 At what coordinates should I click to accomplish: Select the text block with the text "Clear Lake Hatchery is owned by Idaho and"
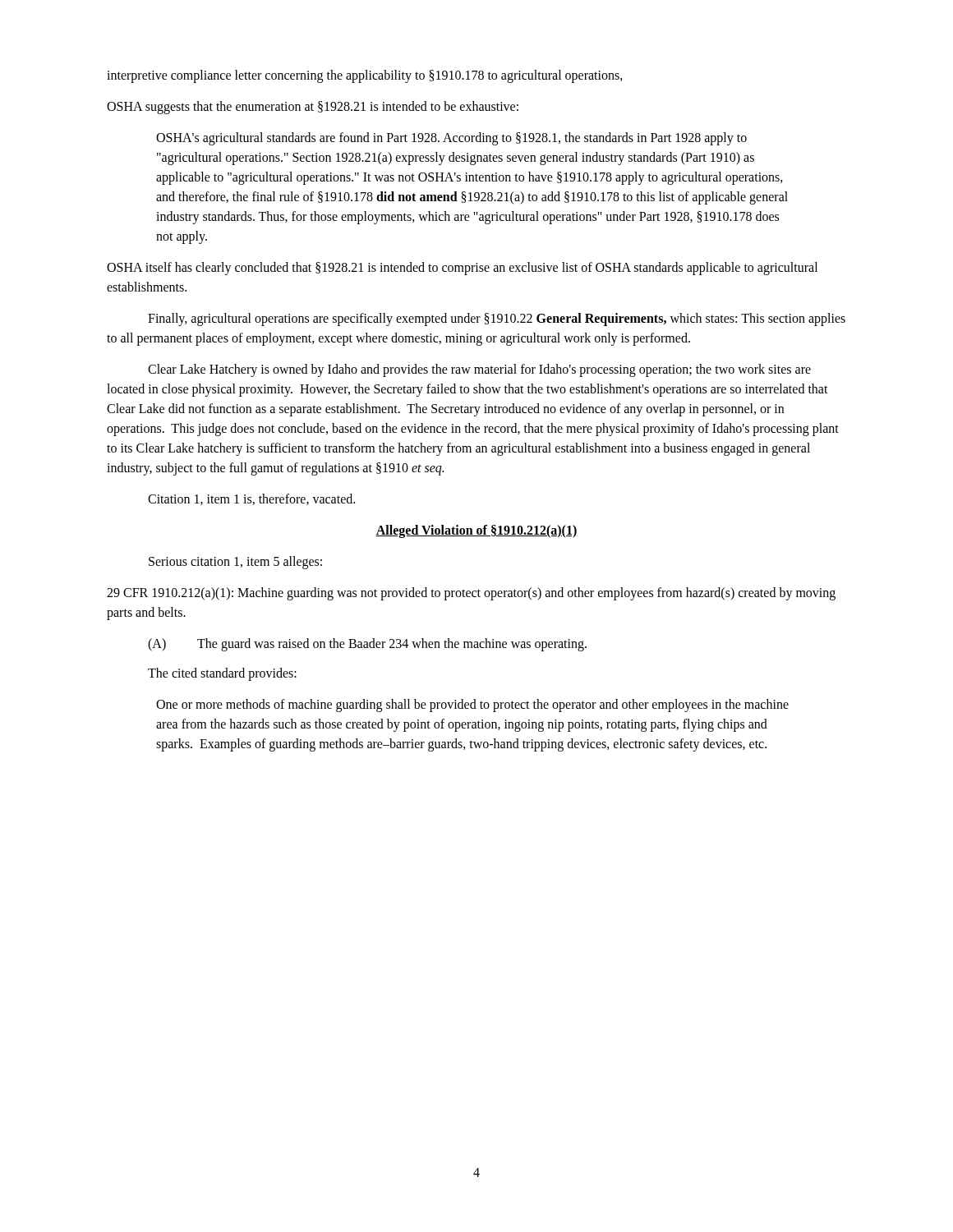tap(473, 418)
